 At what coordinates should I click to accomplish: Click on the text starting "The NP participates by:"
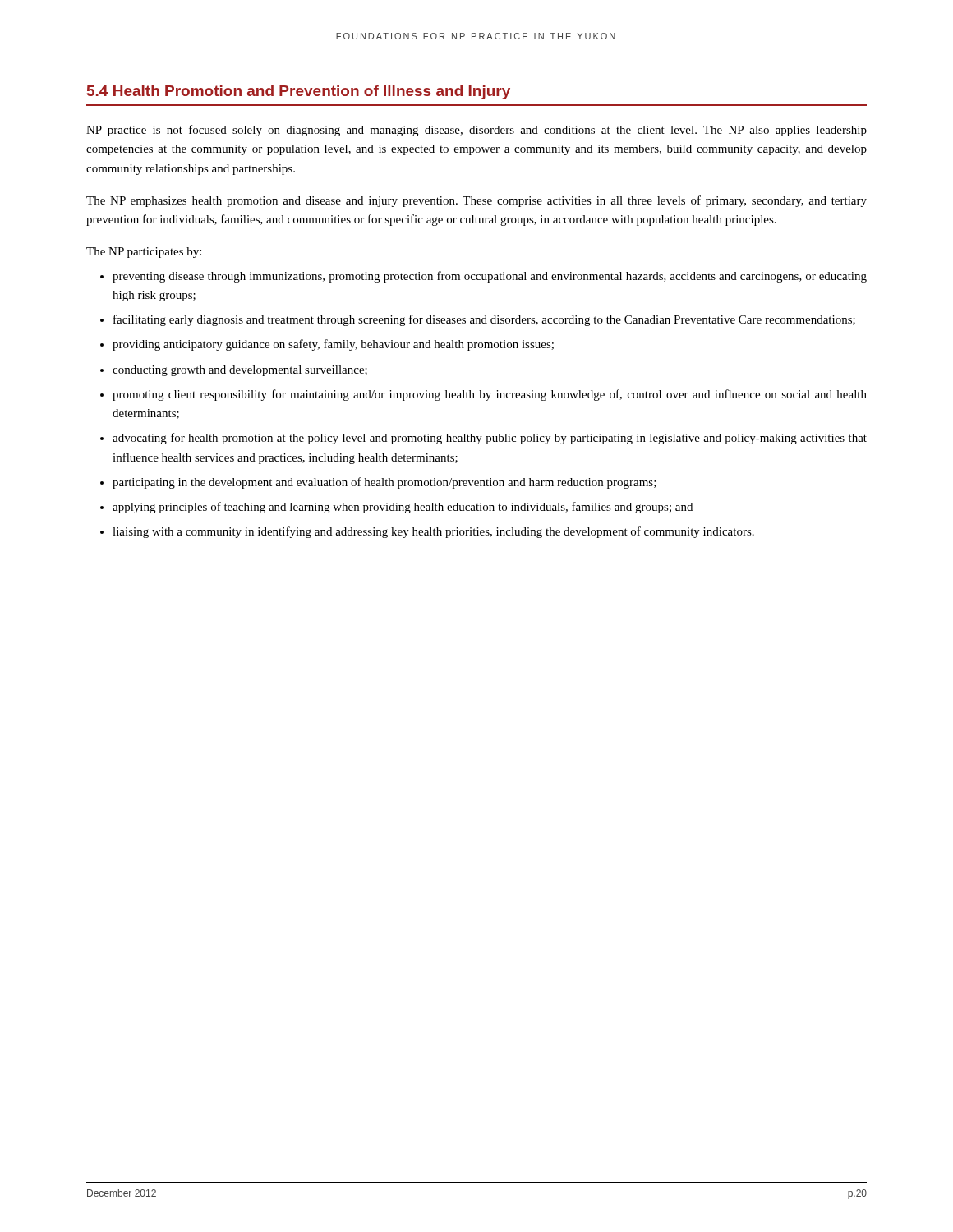click(x=144, y=252)
